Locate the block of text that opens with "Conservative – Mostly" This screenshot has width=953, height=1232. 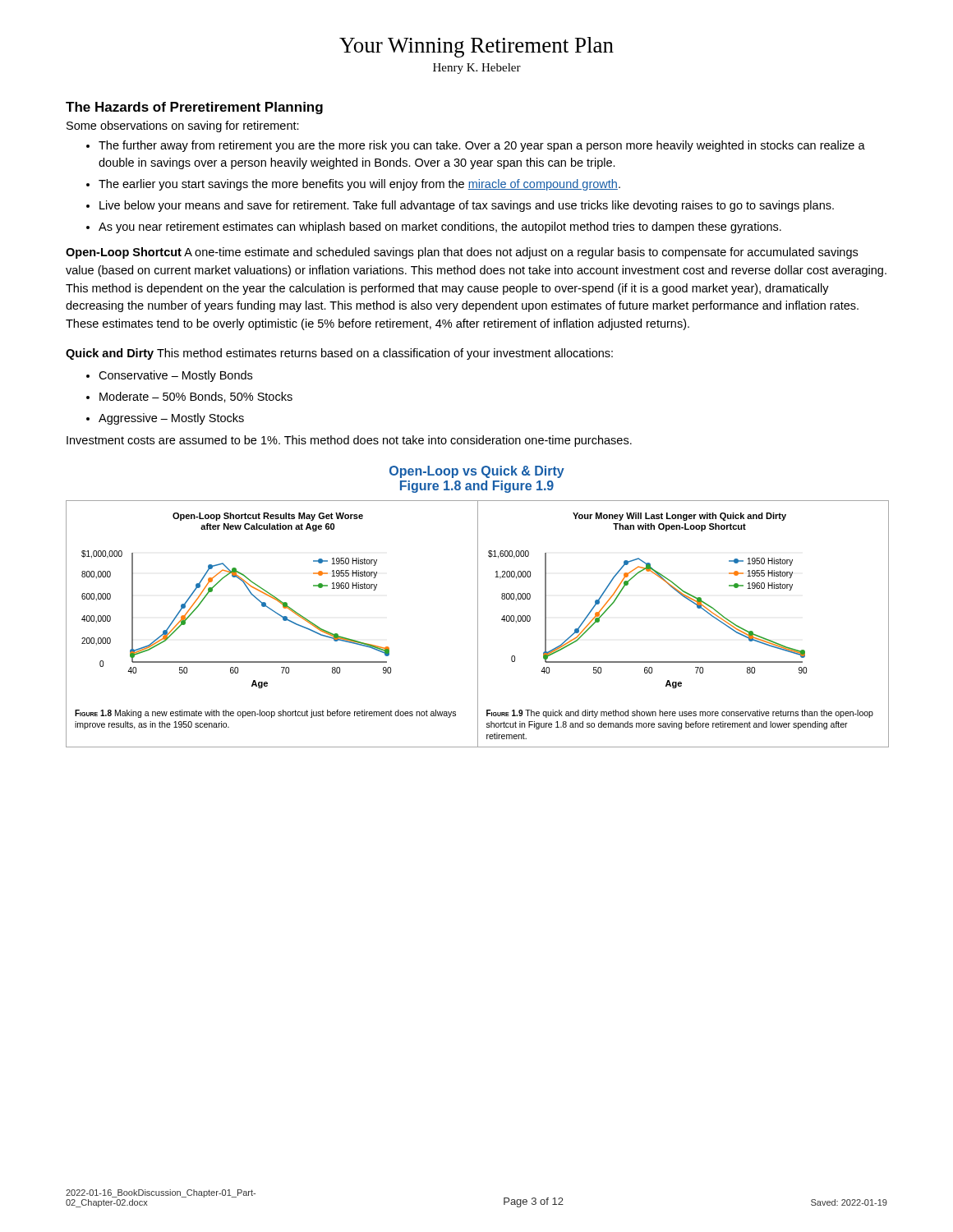coord(176,375)
